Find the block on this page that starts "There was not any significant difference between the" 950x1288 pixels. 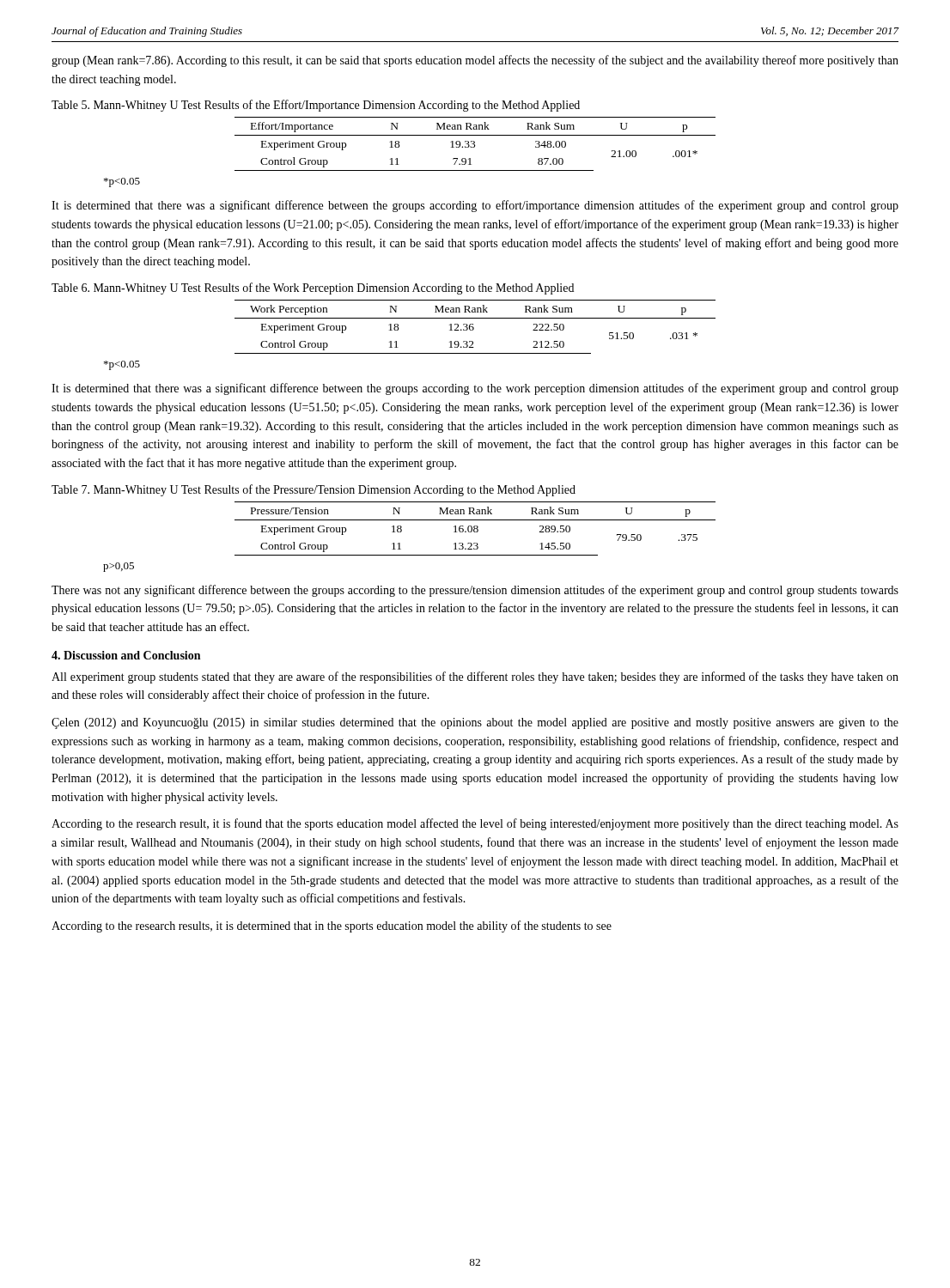(x=475, y=609)
